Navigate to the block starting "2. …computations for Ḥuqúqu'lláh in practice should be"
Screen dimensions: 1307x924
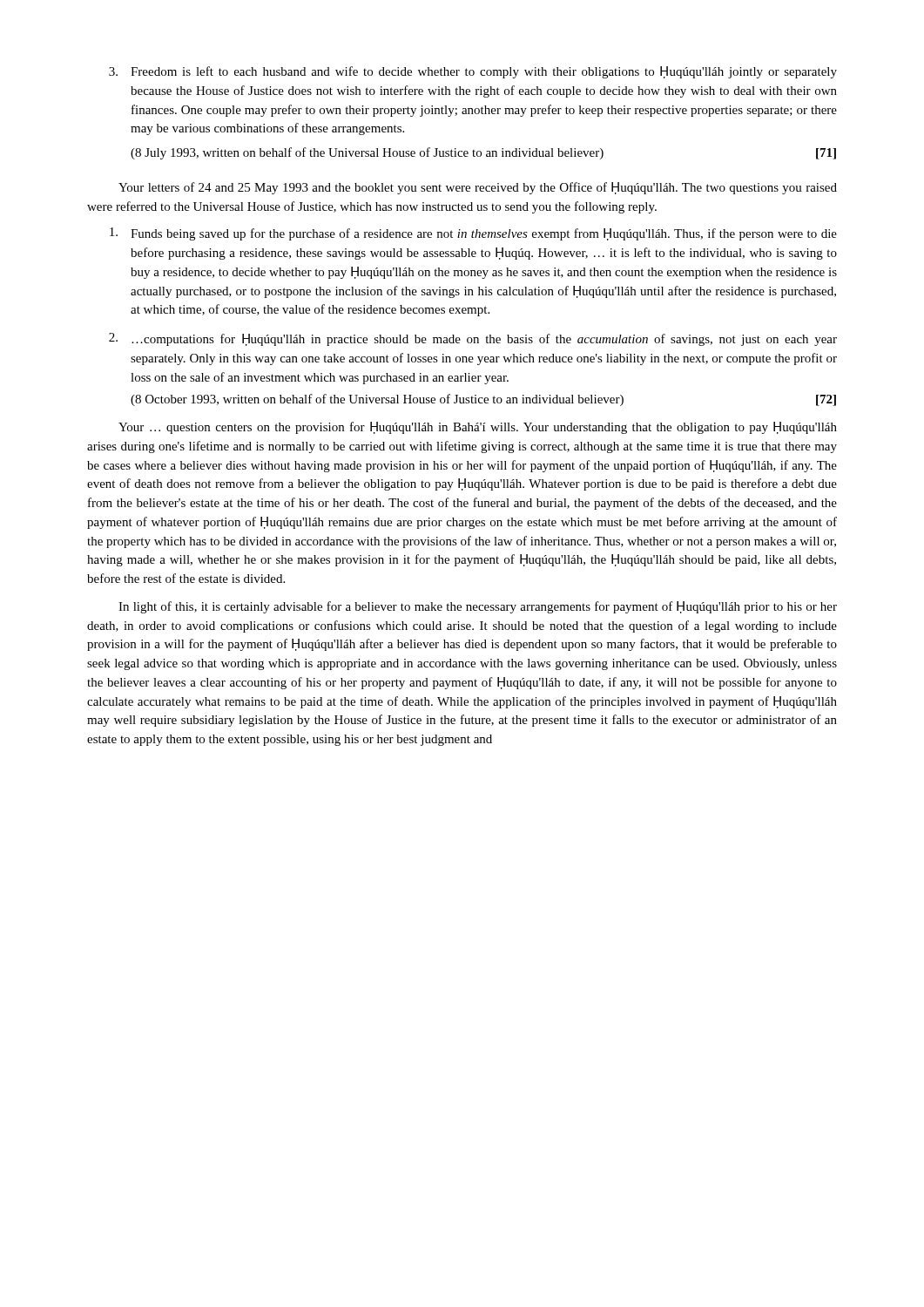tap(462, 370)
